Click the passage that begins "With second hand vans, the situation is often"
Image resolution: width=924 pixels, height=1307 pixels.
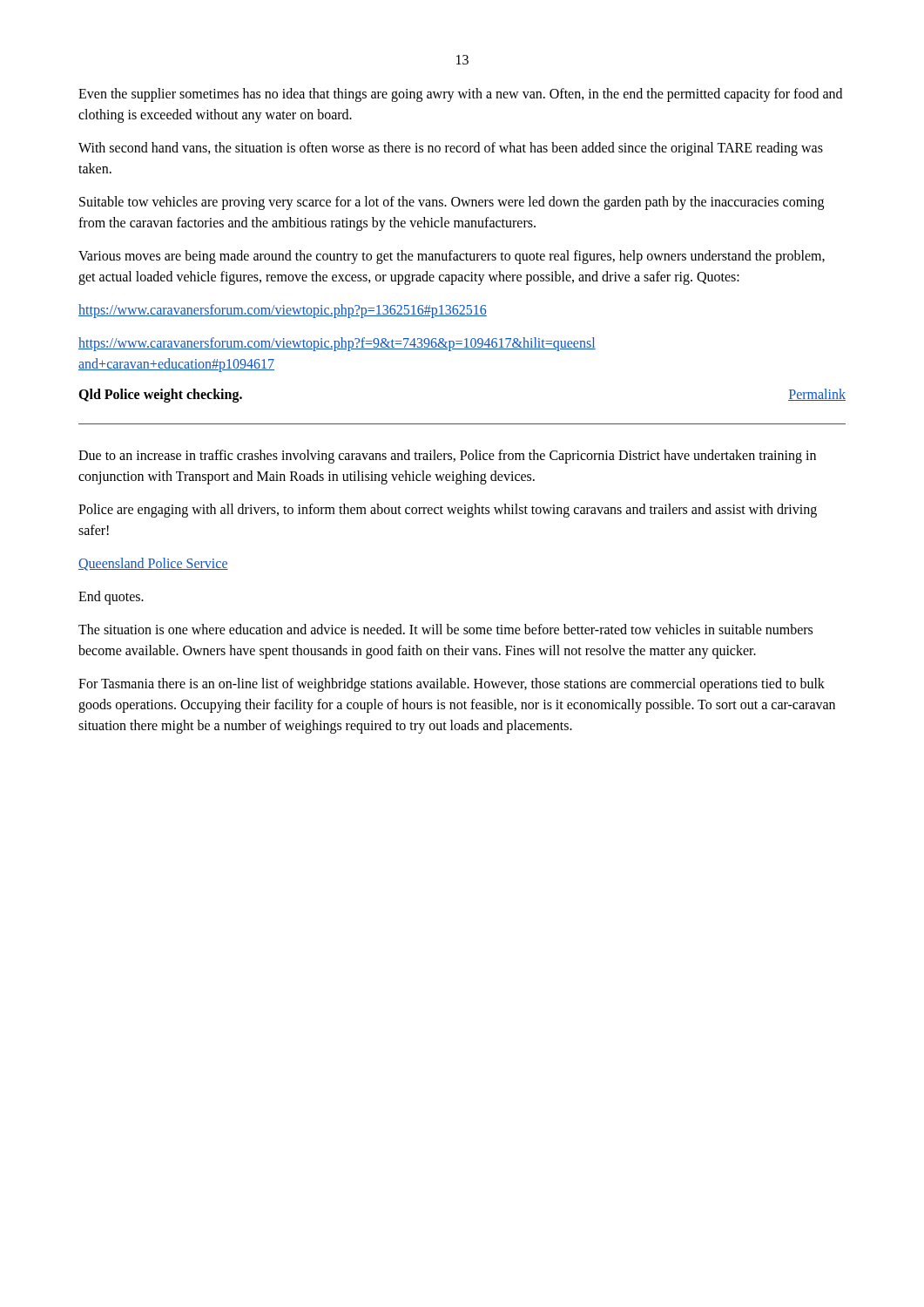click(x=462, y=159)
